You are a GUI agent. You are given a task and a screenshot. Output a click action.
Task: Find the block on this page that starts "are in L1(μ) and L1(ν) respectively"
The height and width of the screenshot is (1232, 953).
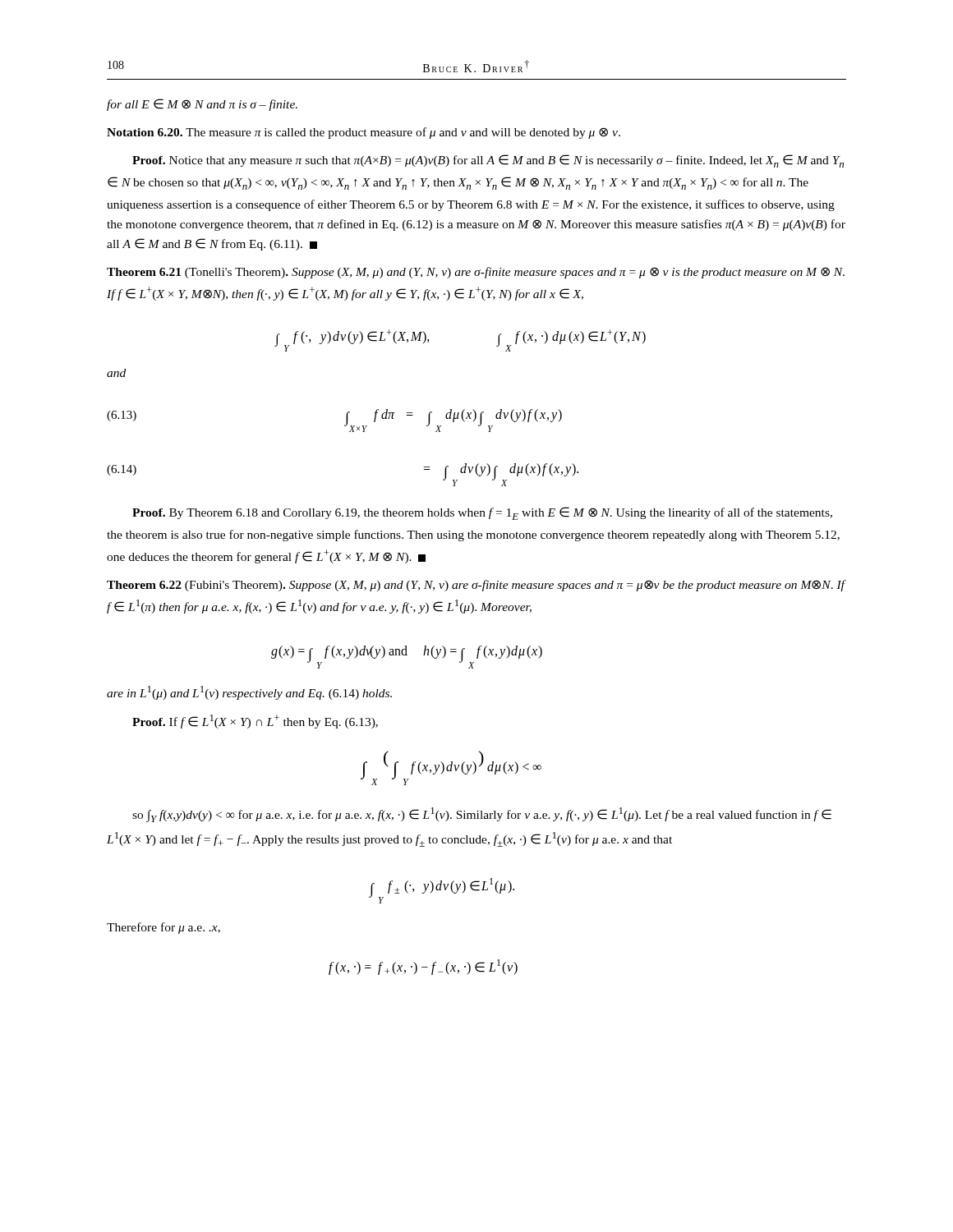tap(250, 691)
